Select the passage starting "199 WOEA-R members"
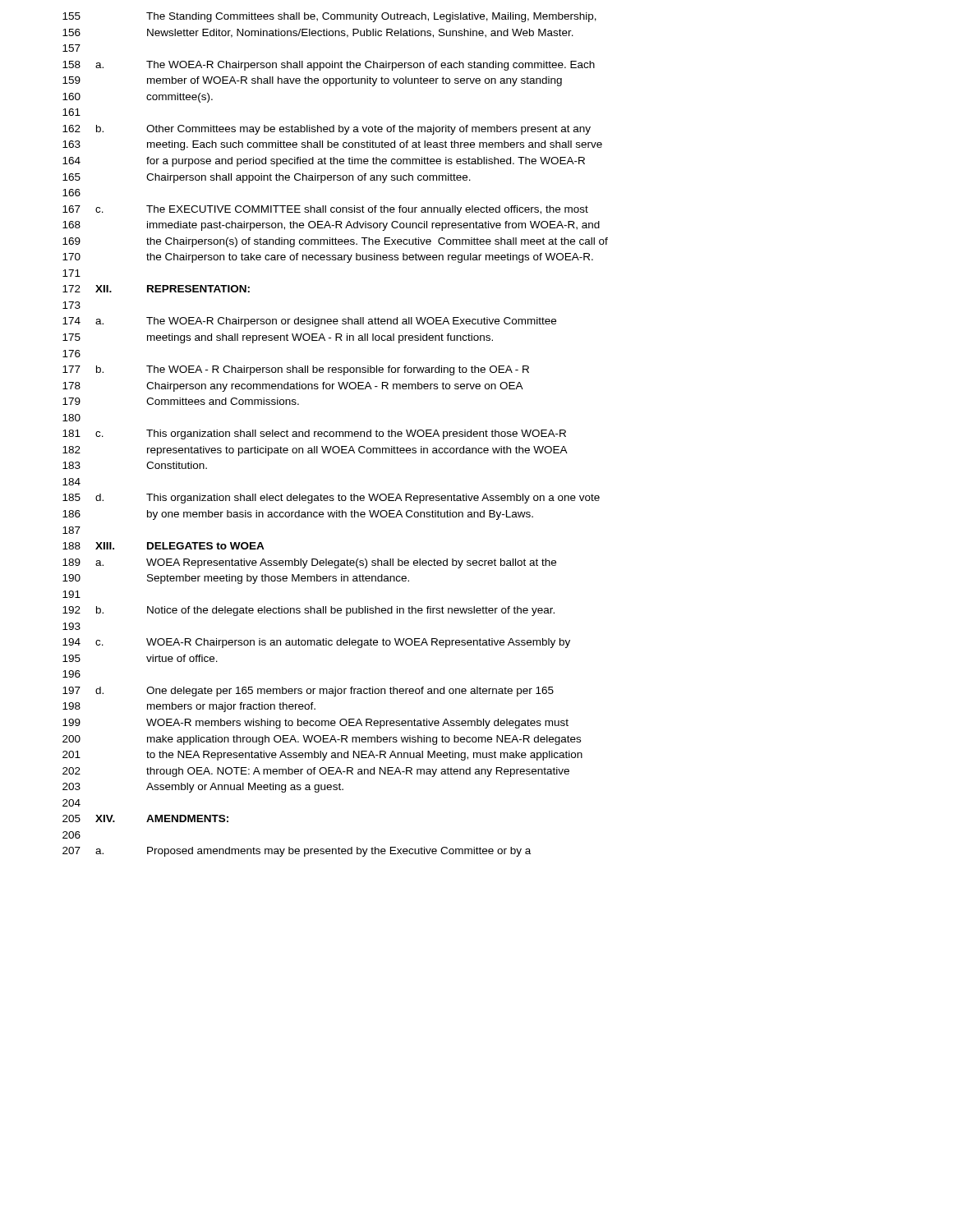The image size is (953, 1232). pyautogui.click(x=476, y=763)
